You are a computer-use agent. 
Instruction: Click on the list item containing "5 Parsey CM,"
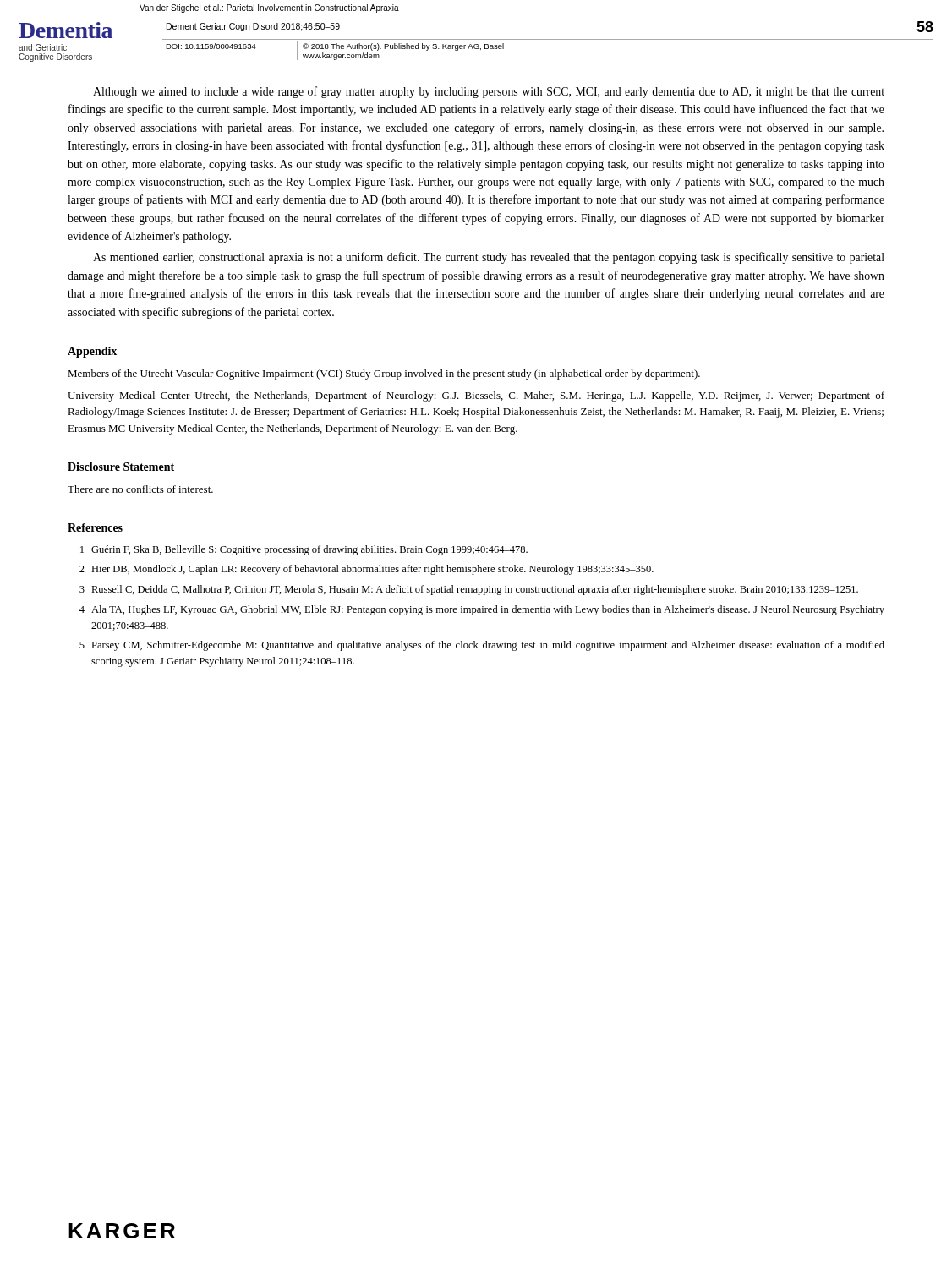476,654
